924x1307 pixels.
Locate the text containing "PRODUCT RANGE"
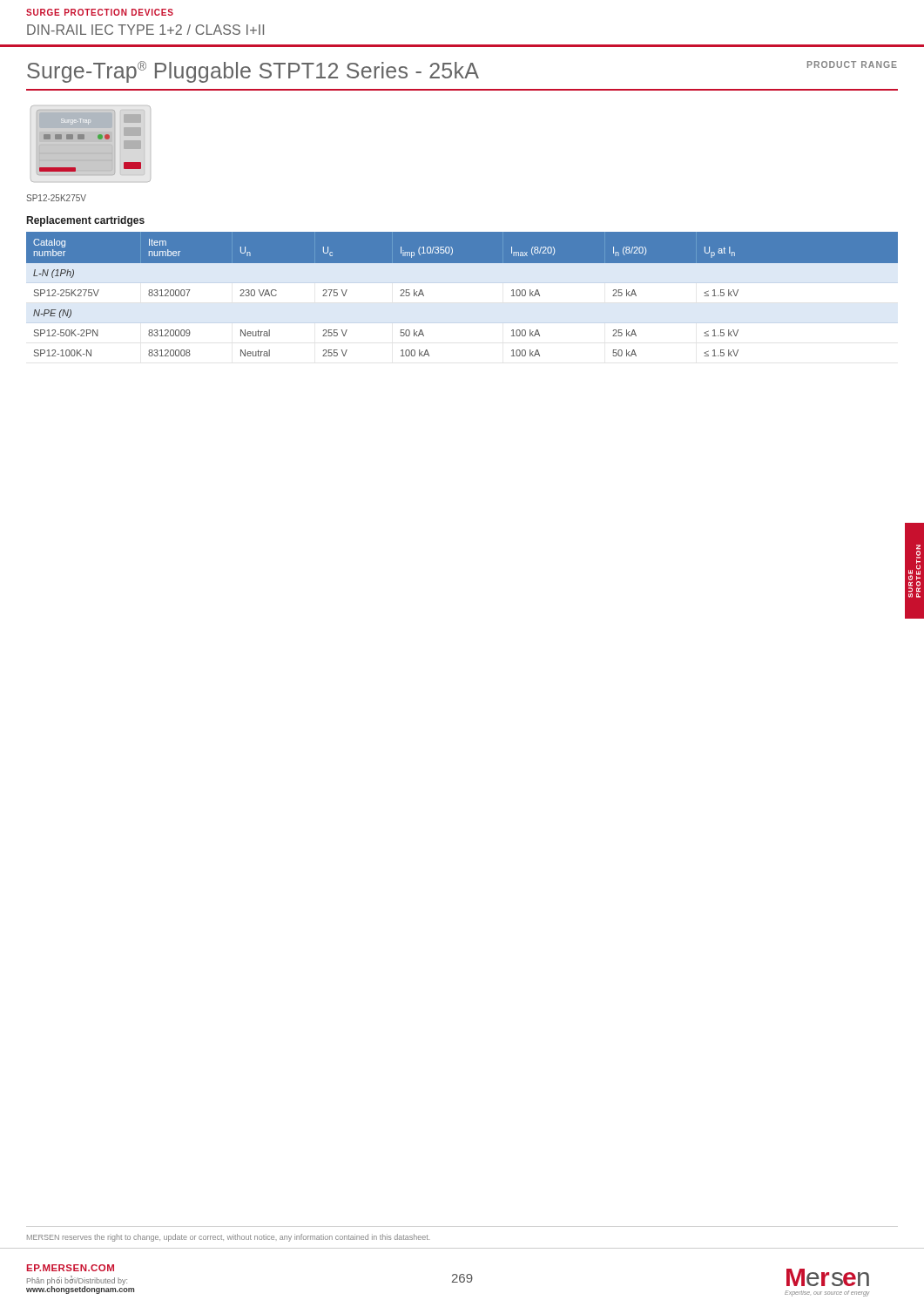(x=852, y=64)
